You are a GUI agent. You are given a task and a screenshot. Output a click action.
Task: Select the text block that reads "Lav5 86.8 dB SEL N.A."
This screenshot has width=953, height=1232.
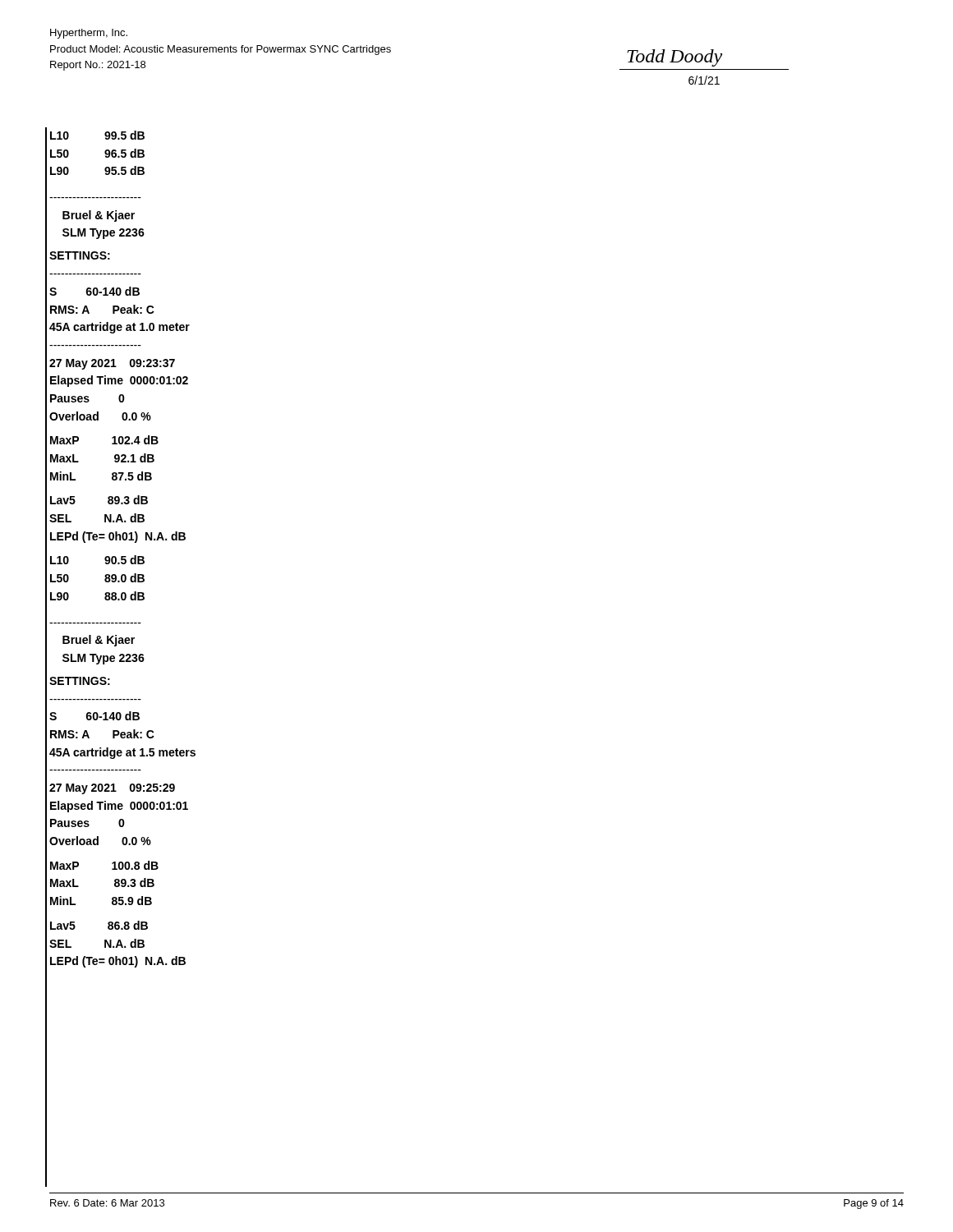click(x=118, y=943)
